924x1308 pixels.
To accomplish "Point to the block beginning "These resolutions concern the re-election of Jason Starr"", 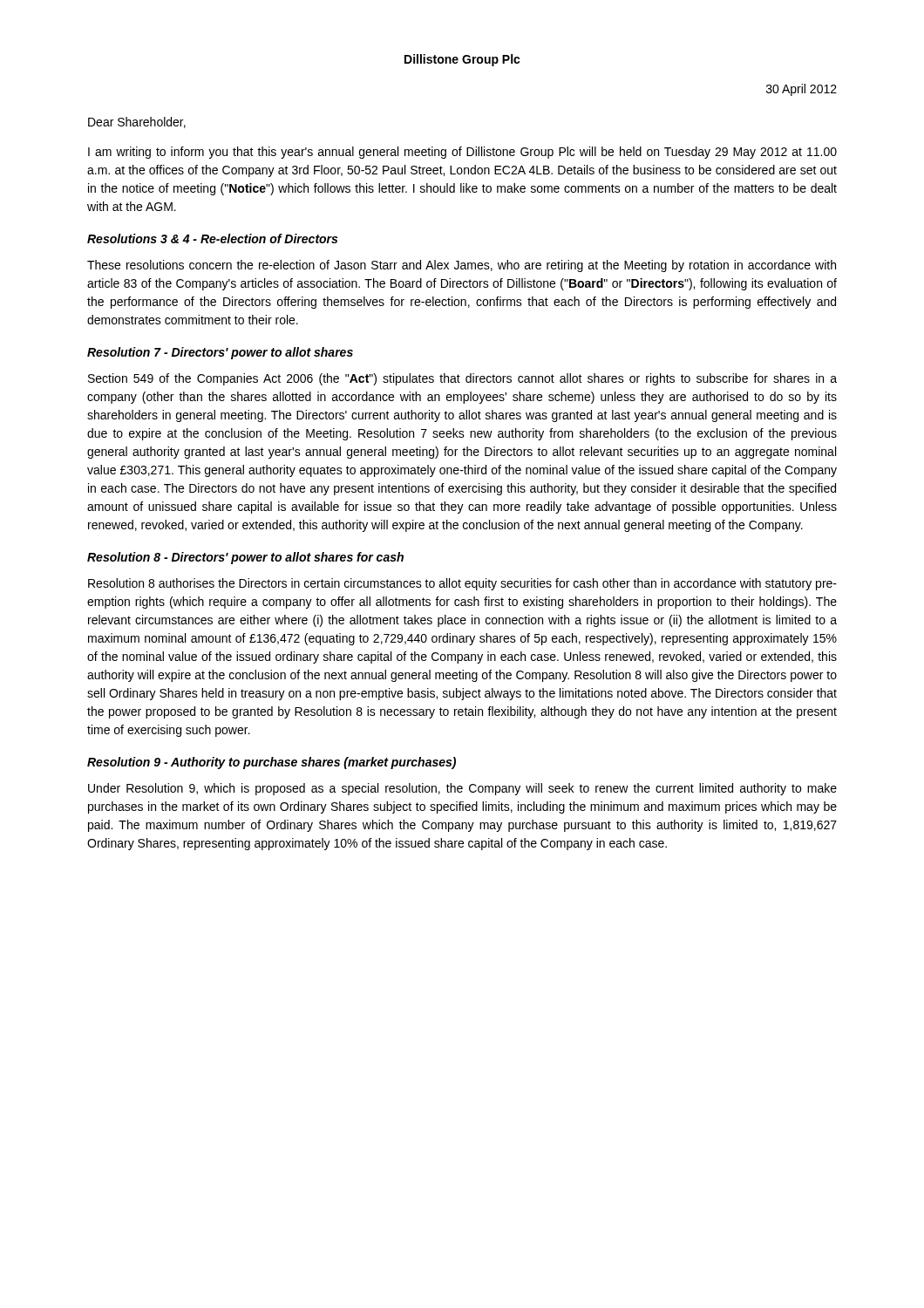I will point(462,293).
